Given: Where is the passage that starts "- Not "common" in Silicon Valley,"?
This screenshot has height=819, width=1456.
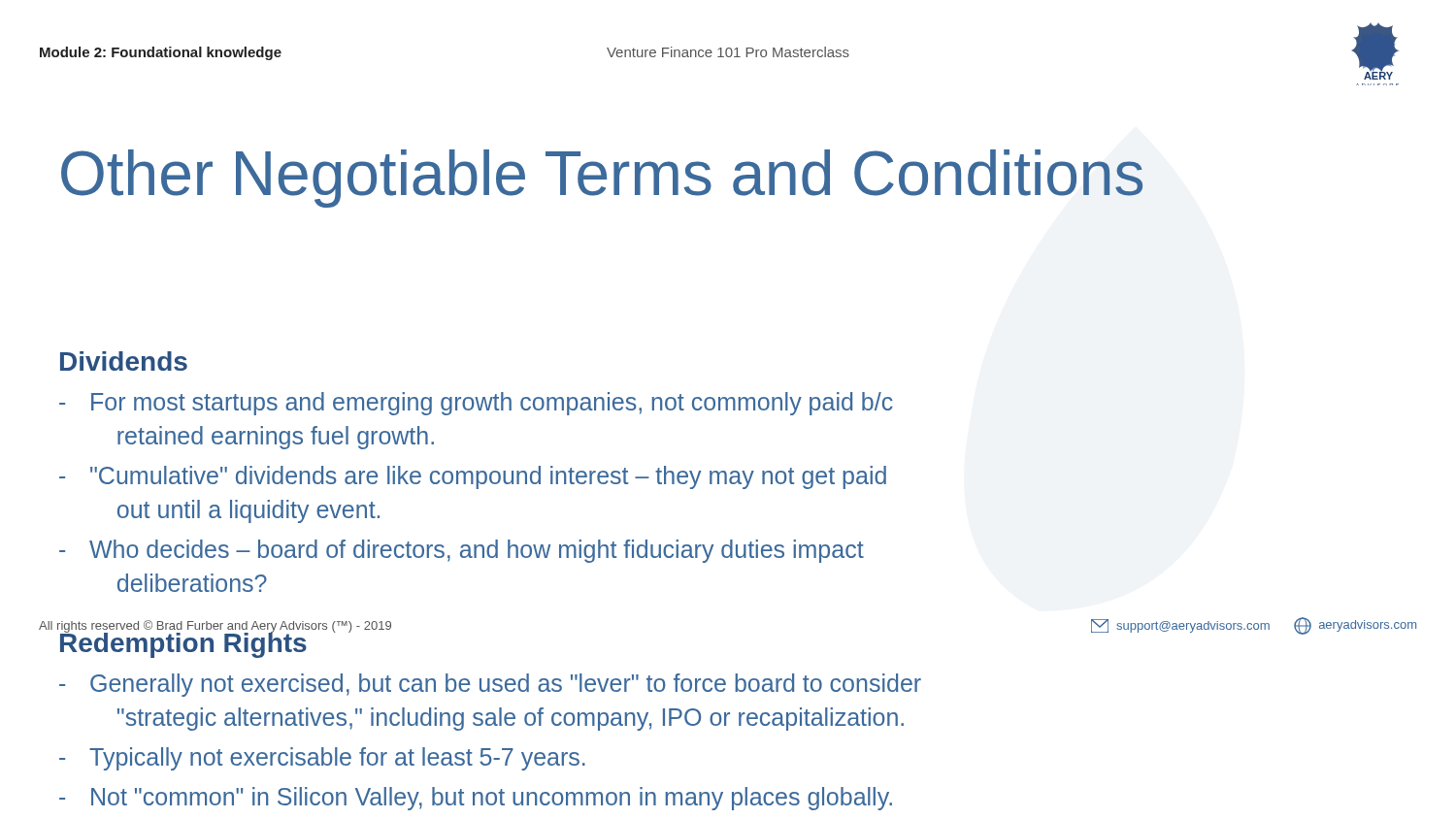Looking at the screenshot, I should pos(476,797).
